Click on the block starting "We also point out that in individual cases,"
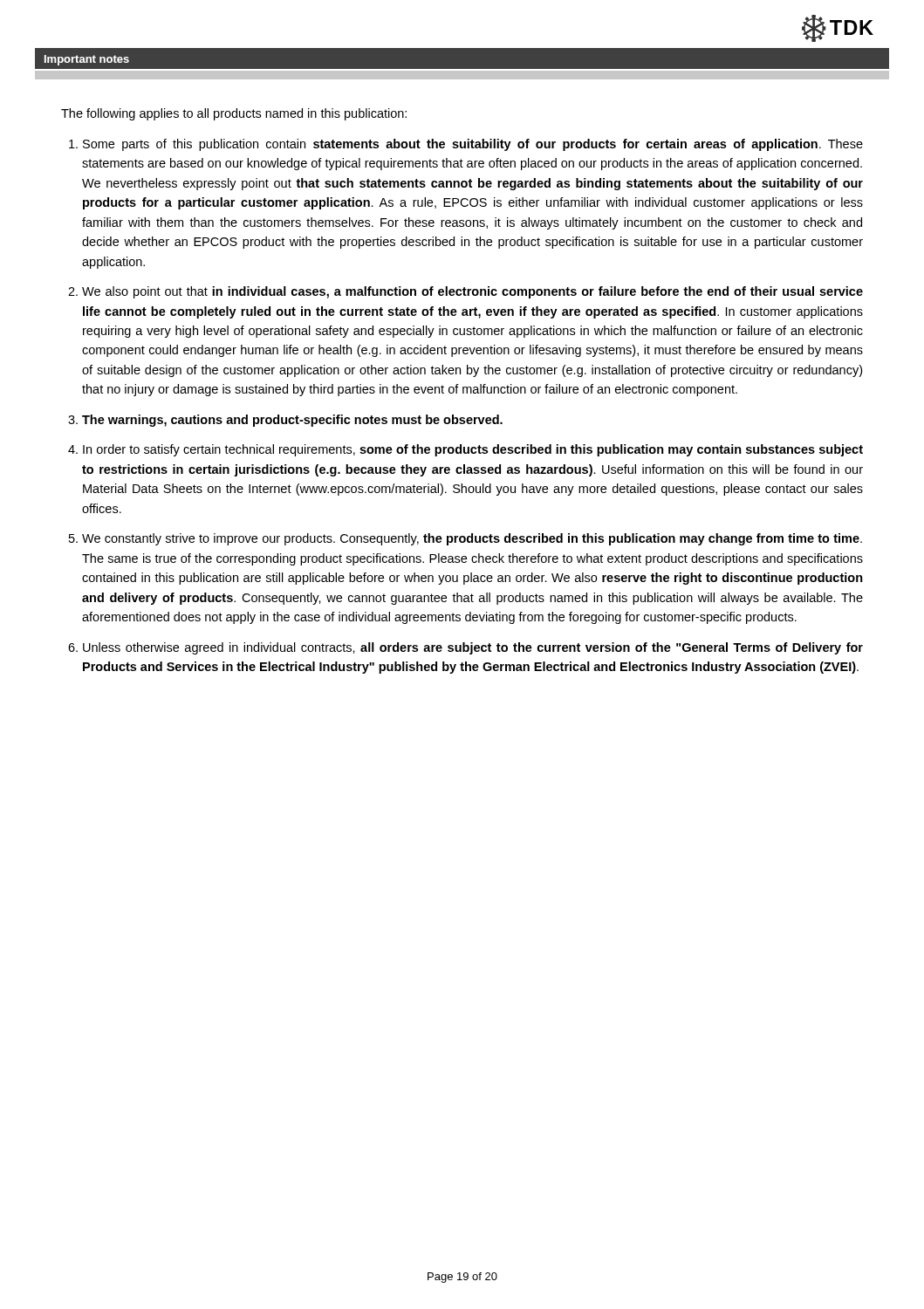This screenshot has width=924, height=1309. coord(472,341)
